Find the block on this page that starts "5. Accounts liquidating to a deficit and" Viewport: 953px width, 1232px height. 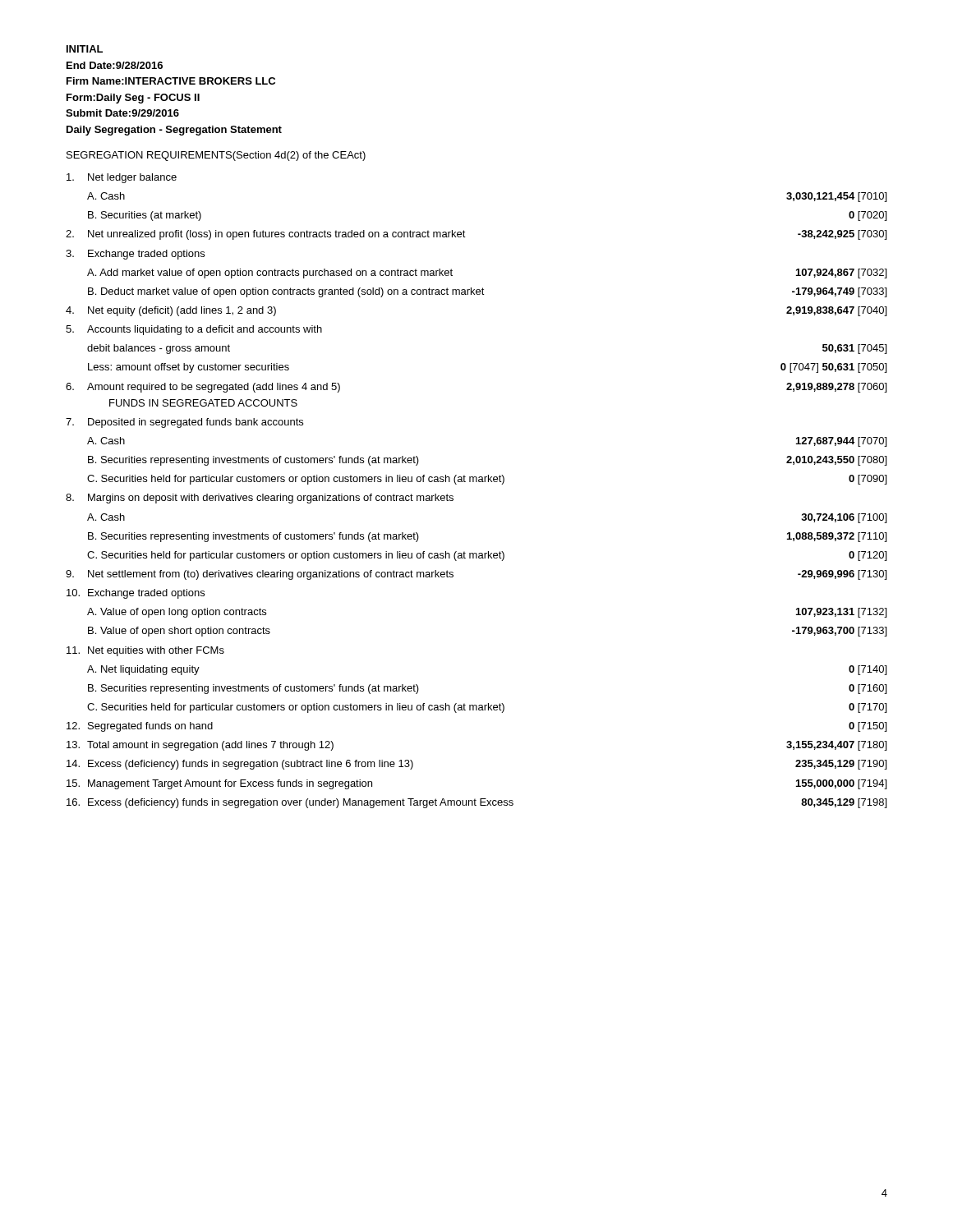pyautogui.click(x=194, y=330)
